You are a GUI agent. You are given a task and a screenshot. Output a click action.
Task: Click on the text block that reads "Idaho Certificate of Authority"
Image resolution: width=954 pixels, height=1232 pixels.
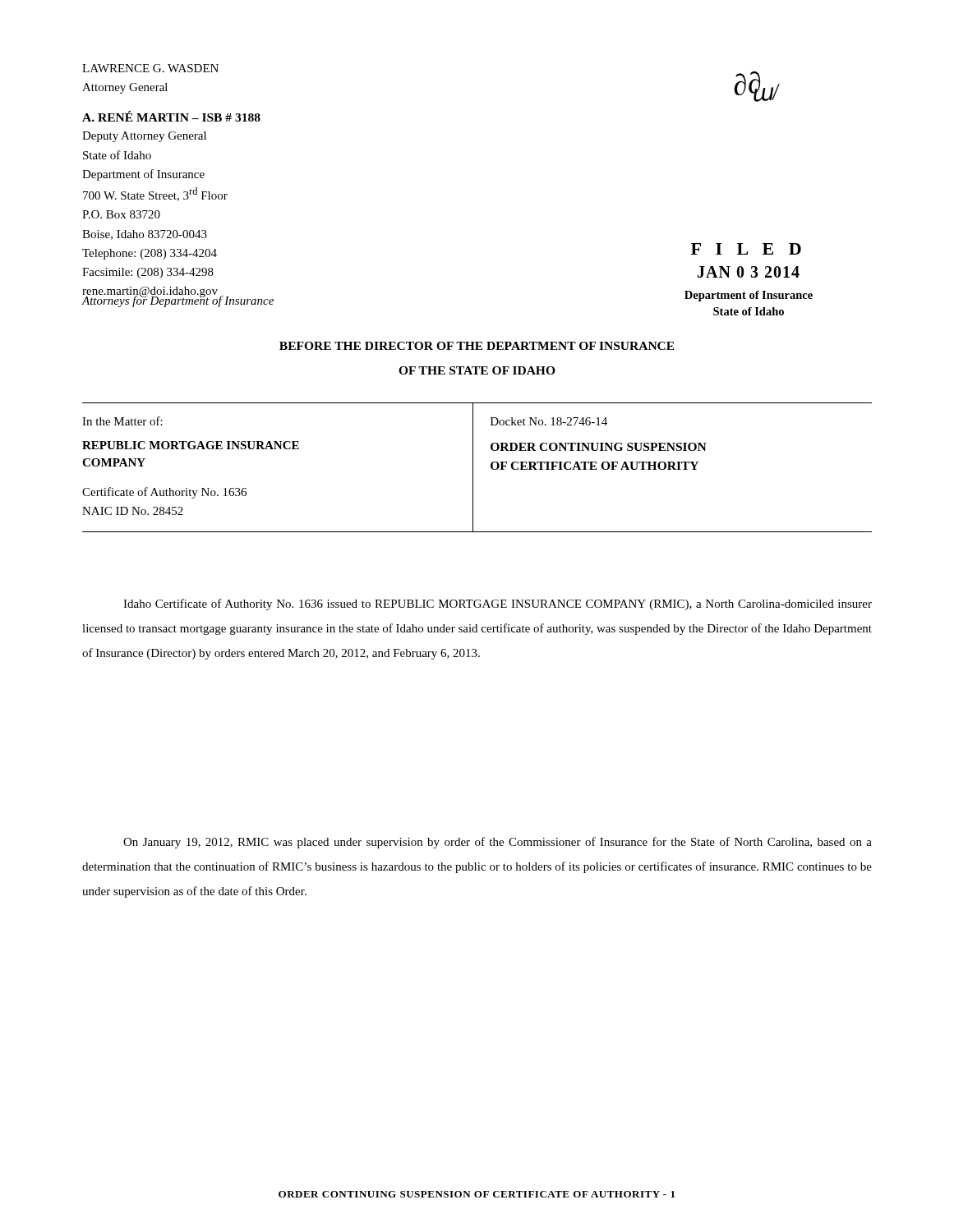coord(477,628)
